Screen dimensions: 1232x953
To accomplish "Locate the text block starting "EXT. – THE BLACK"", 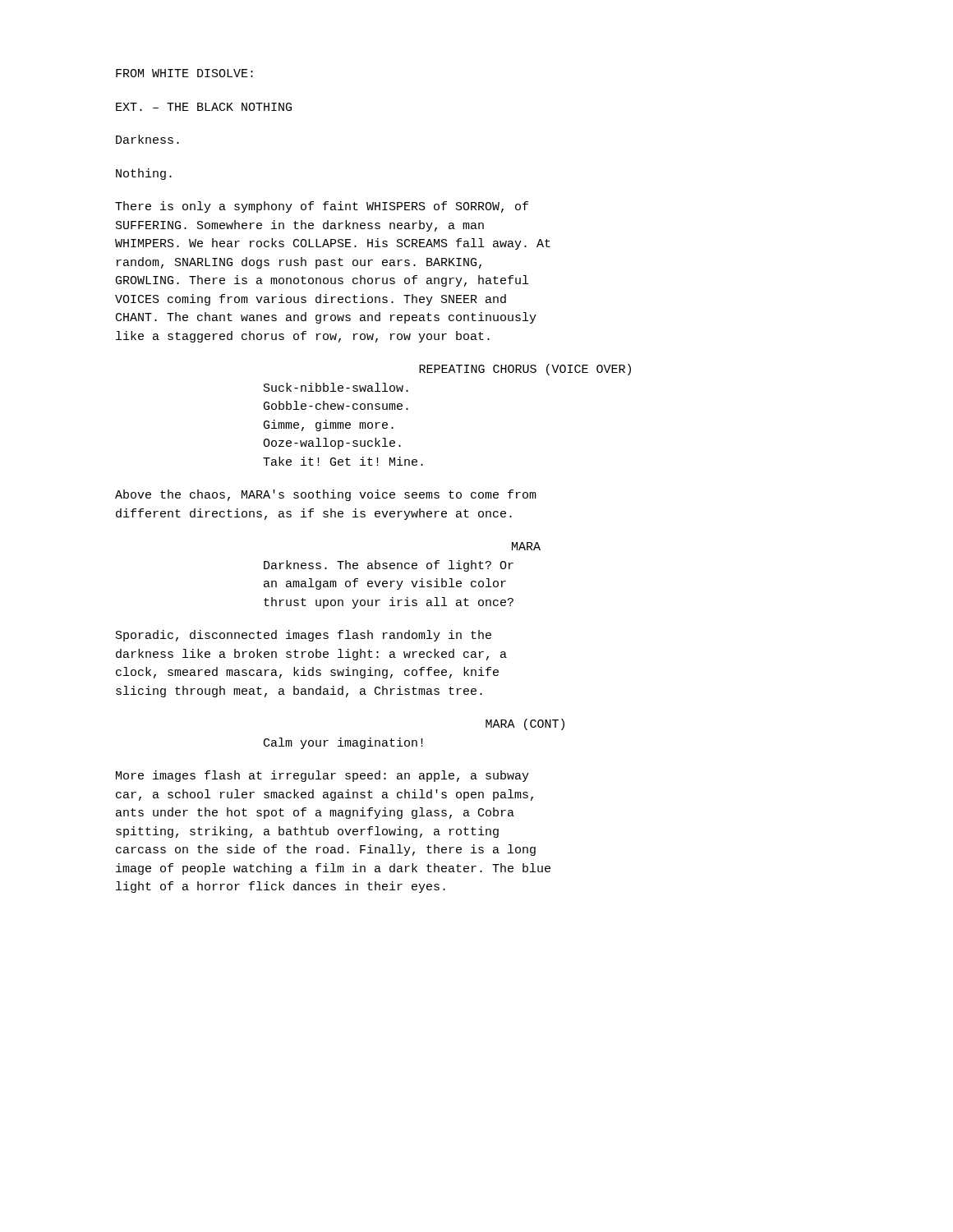I will [x=204, y=108].
